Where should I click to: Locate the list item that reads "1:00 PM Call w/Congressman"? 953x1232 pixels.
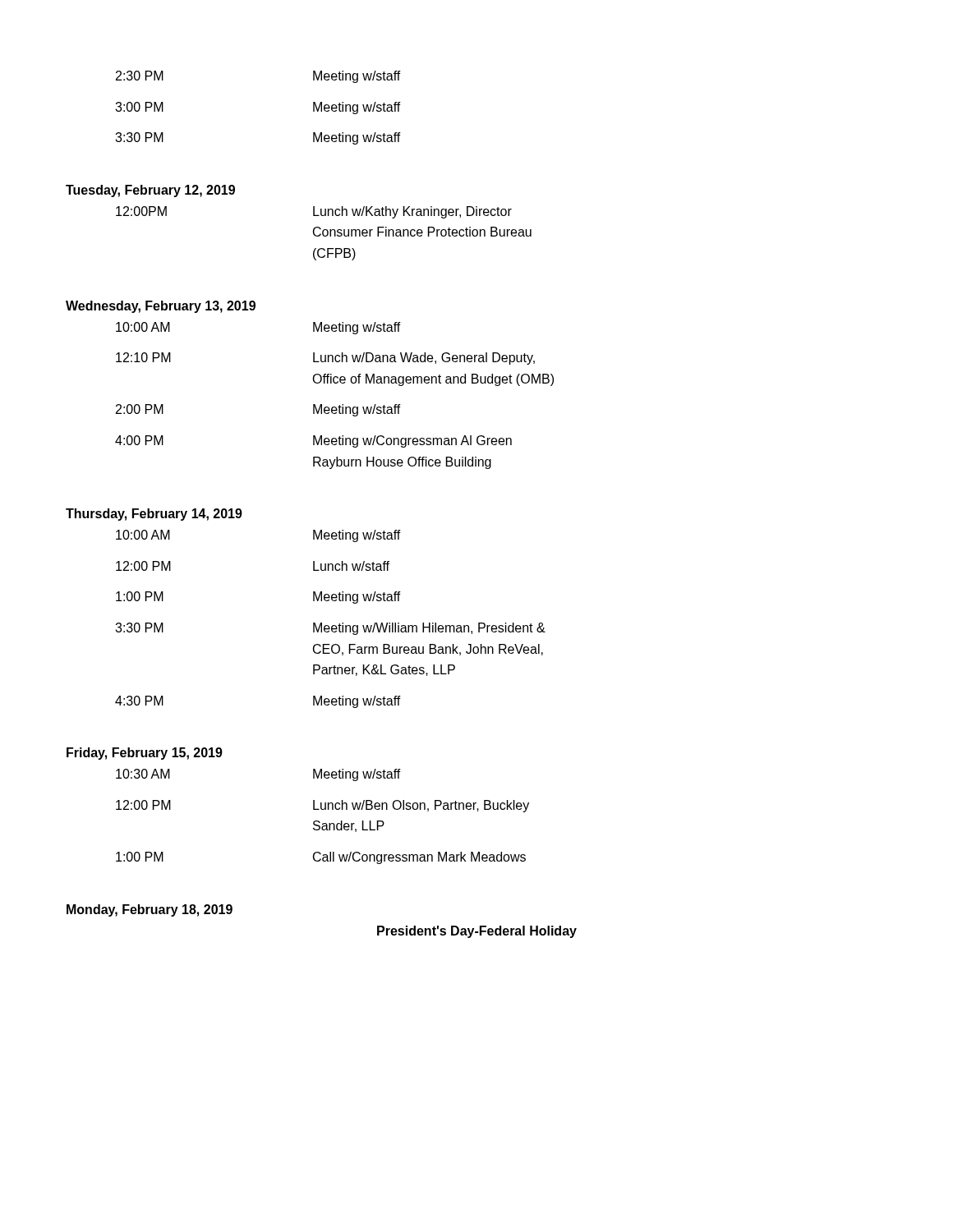tap(476, 857)
